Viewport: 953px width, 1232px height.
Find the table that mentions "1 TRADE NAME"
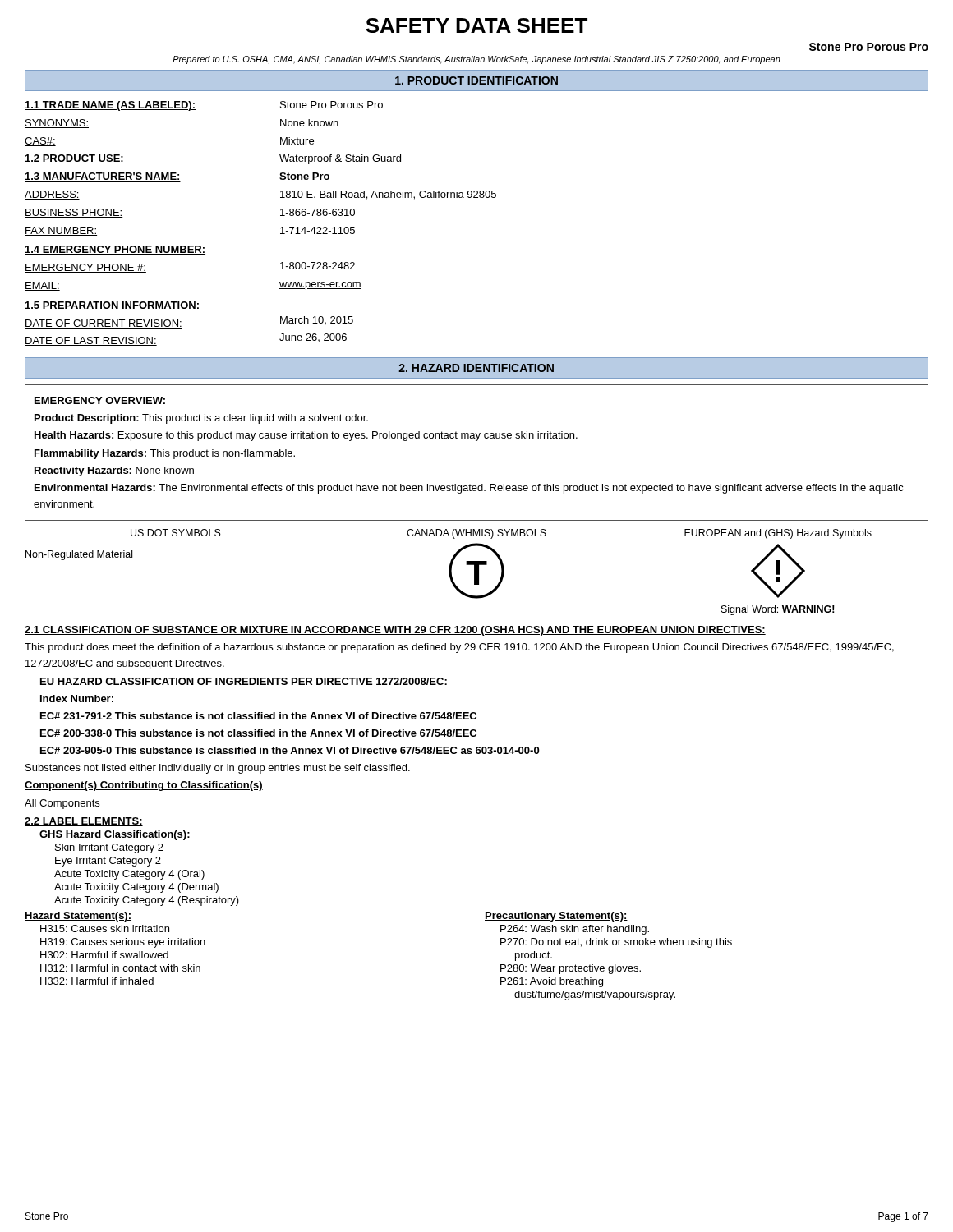(x=476, y=223)
